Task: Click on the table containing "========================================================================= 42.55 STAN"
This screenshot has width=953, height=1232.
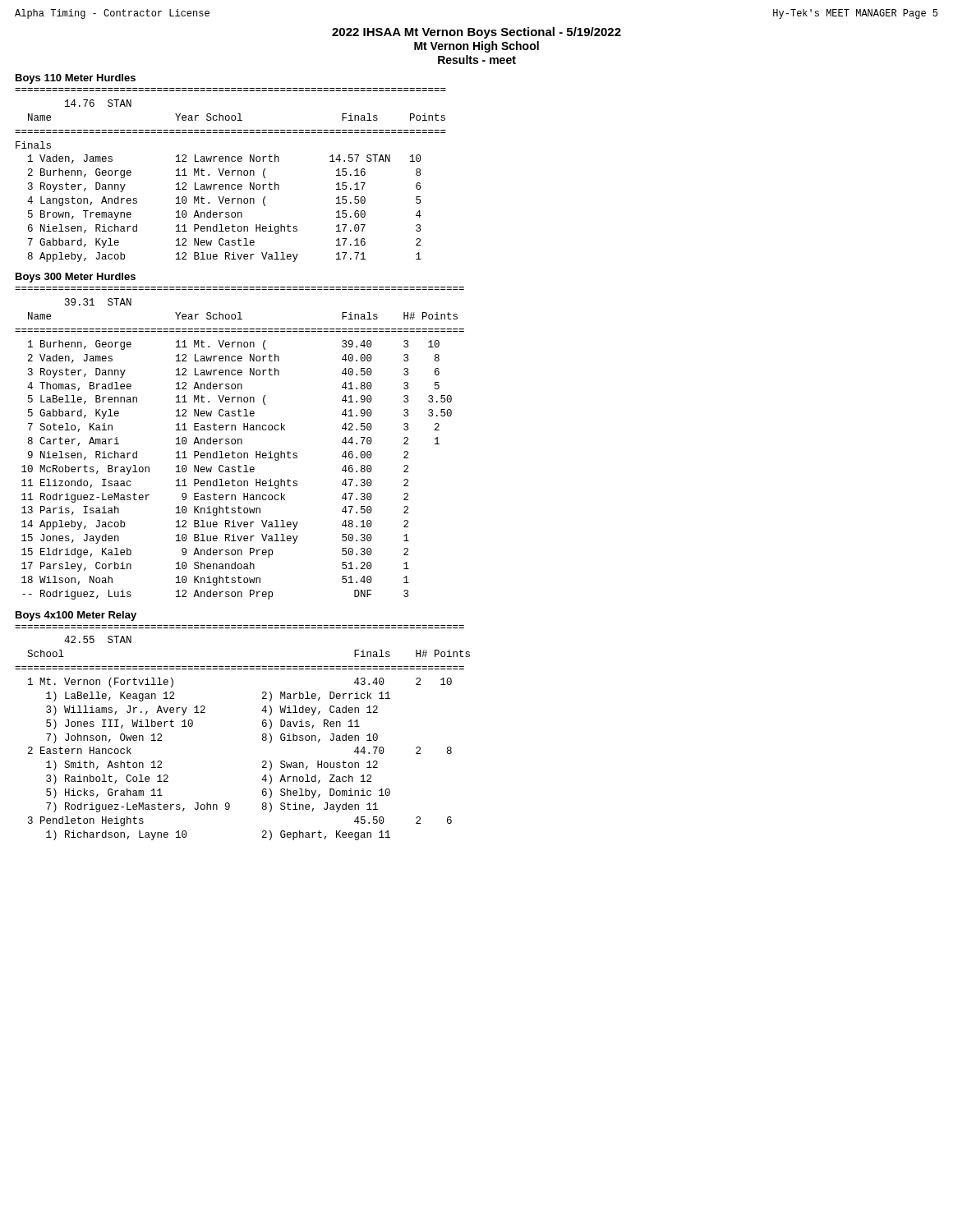Action: coord(476,731)
